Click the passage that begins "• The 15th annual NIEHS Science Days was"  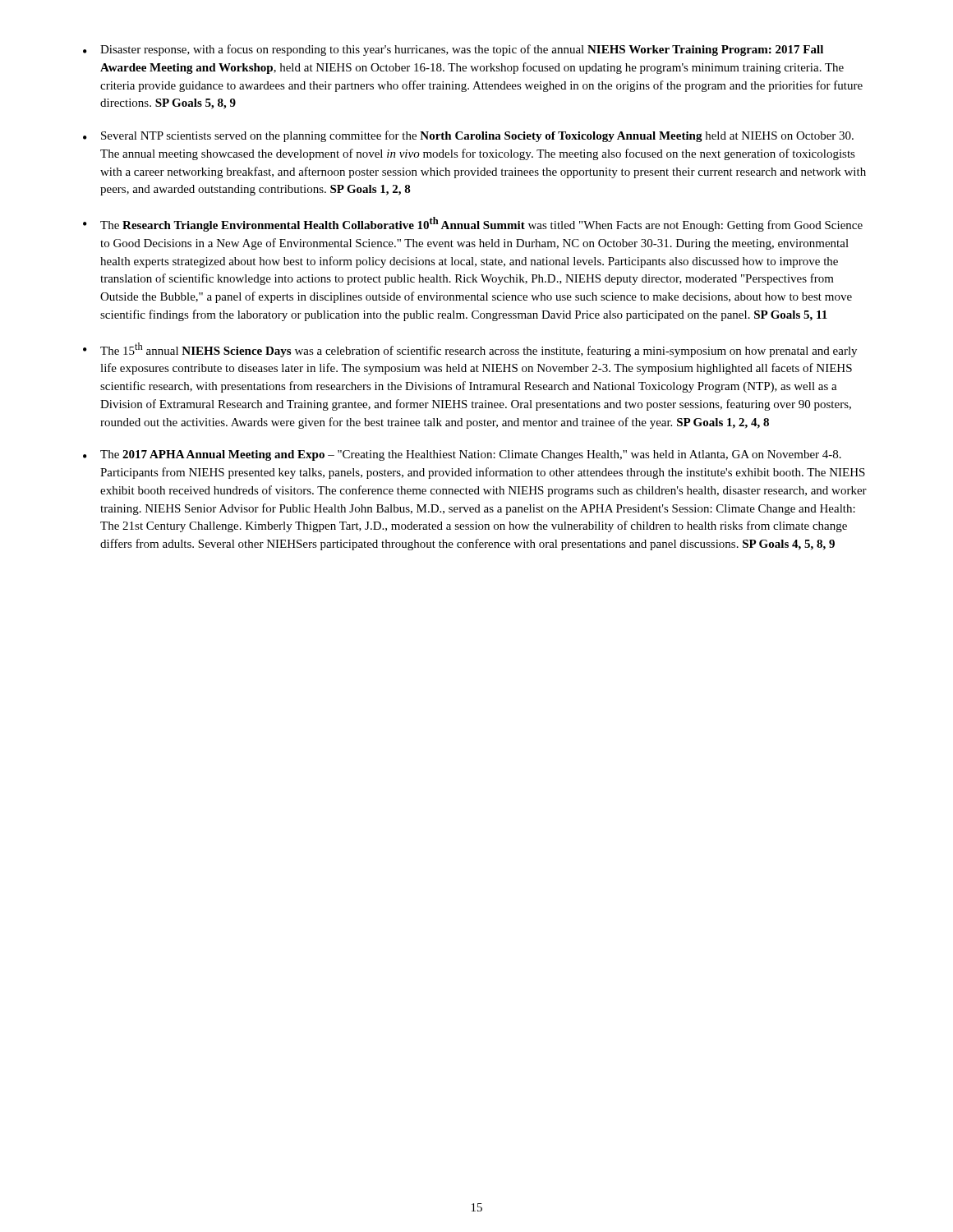[x=476, y=385]
